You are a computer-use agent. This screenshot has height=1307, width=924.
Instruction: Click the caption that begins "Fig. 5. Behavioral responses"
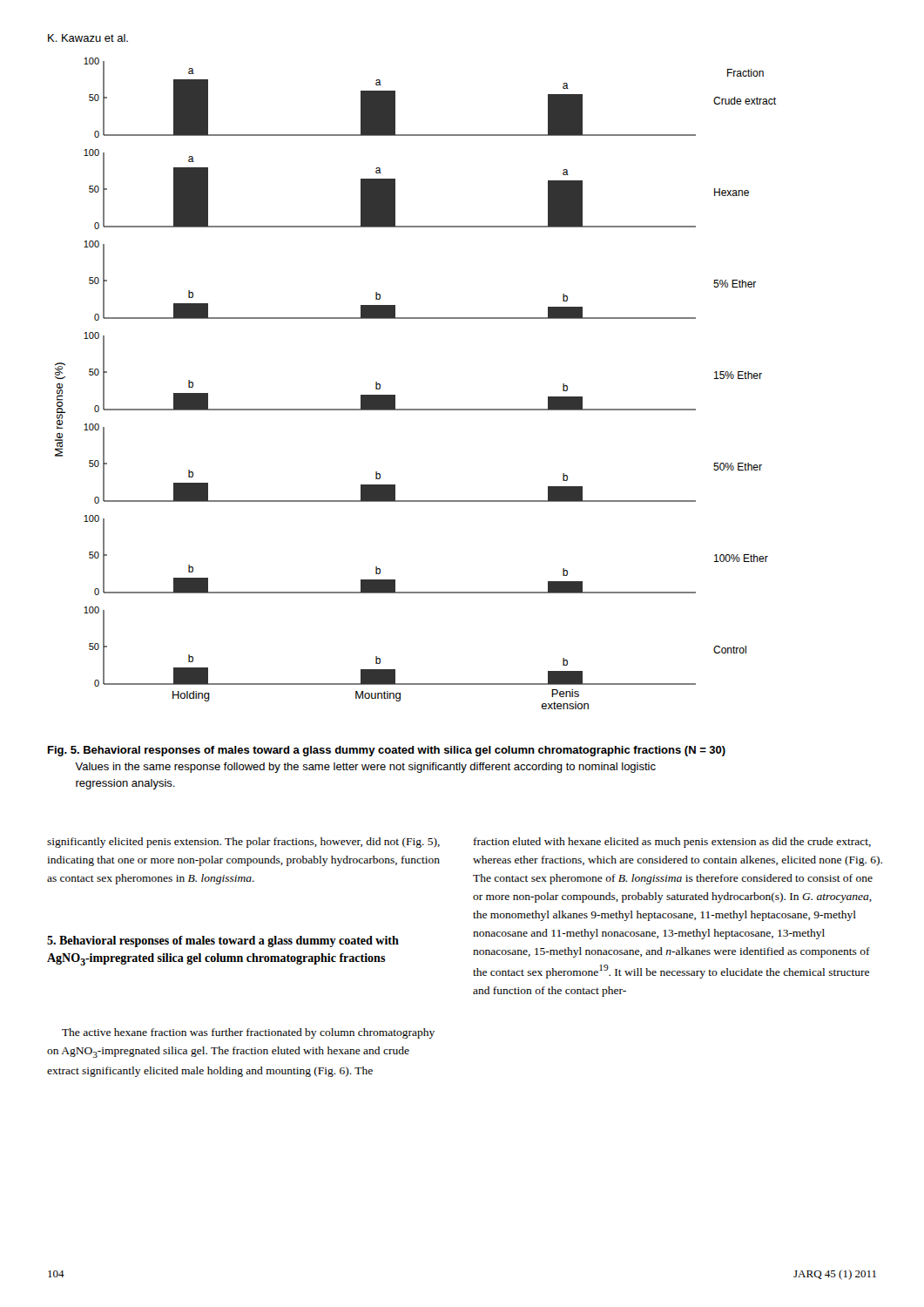pyautogui.click(x=386, y=766)
